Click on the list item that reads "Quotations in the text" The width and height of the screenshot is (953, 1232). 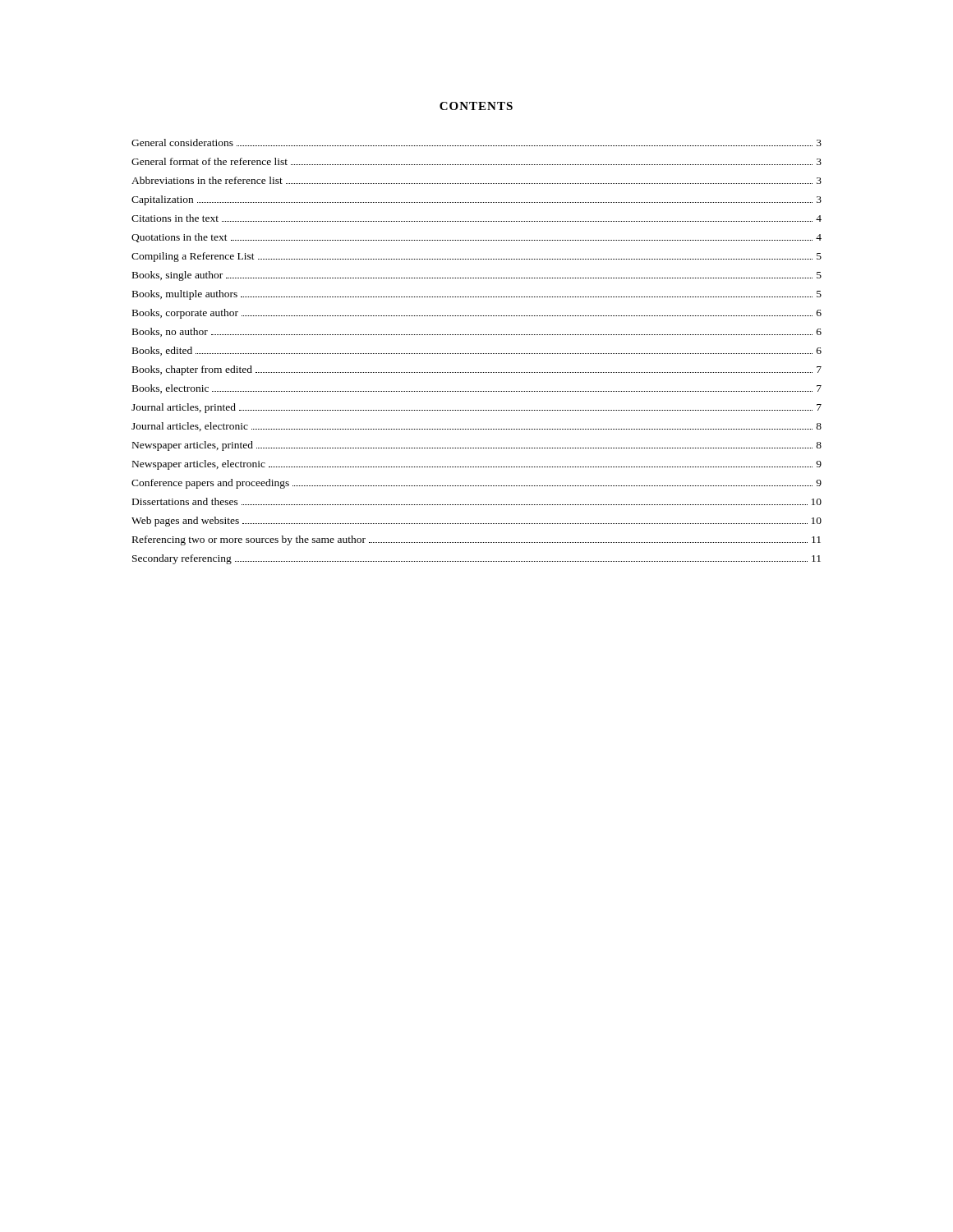476,237
